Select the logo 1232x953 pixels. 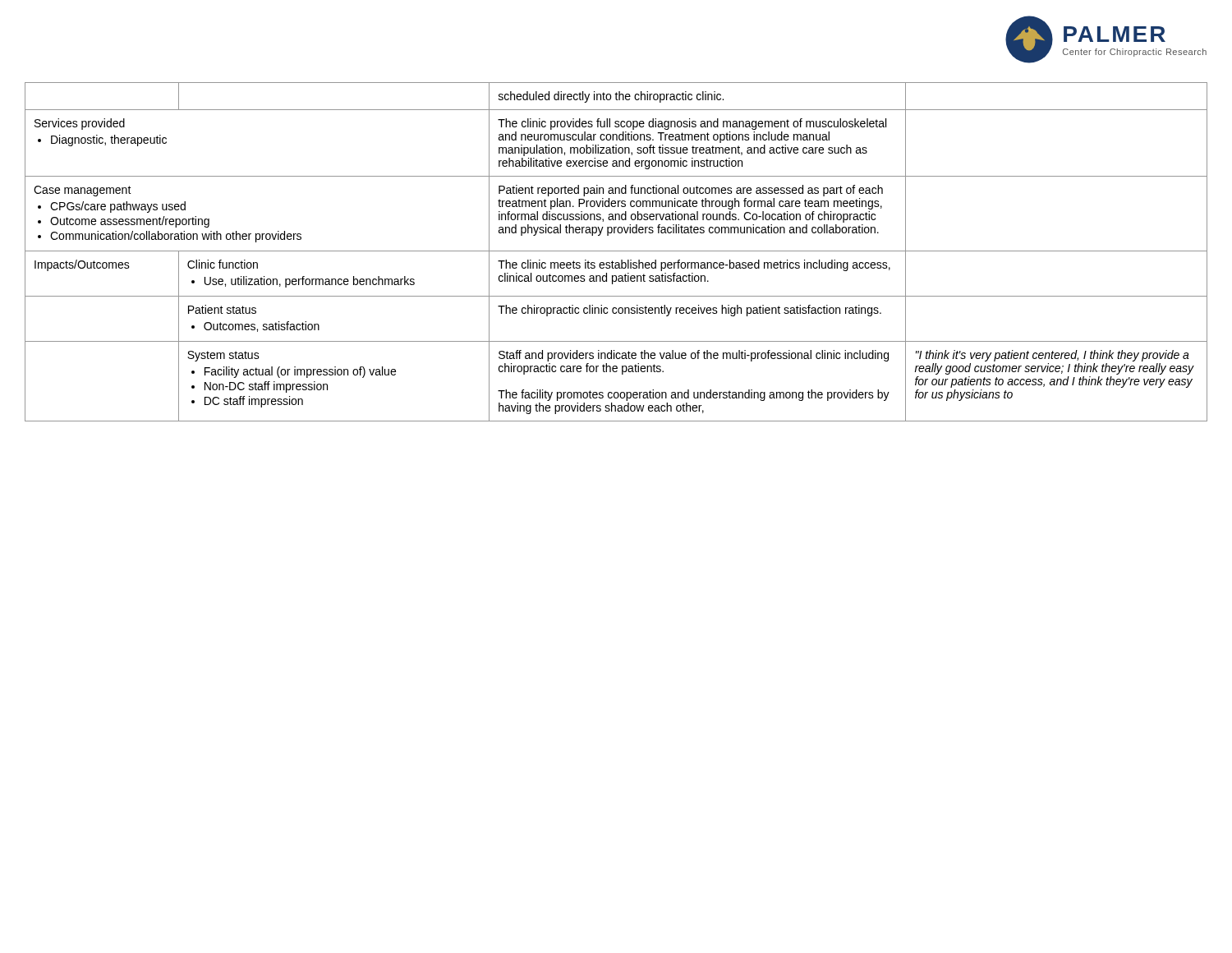pyautogui.click(x=1106, y=39)
